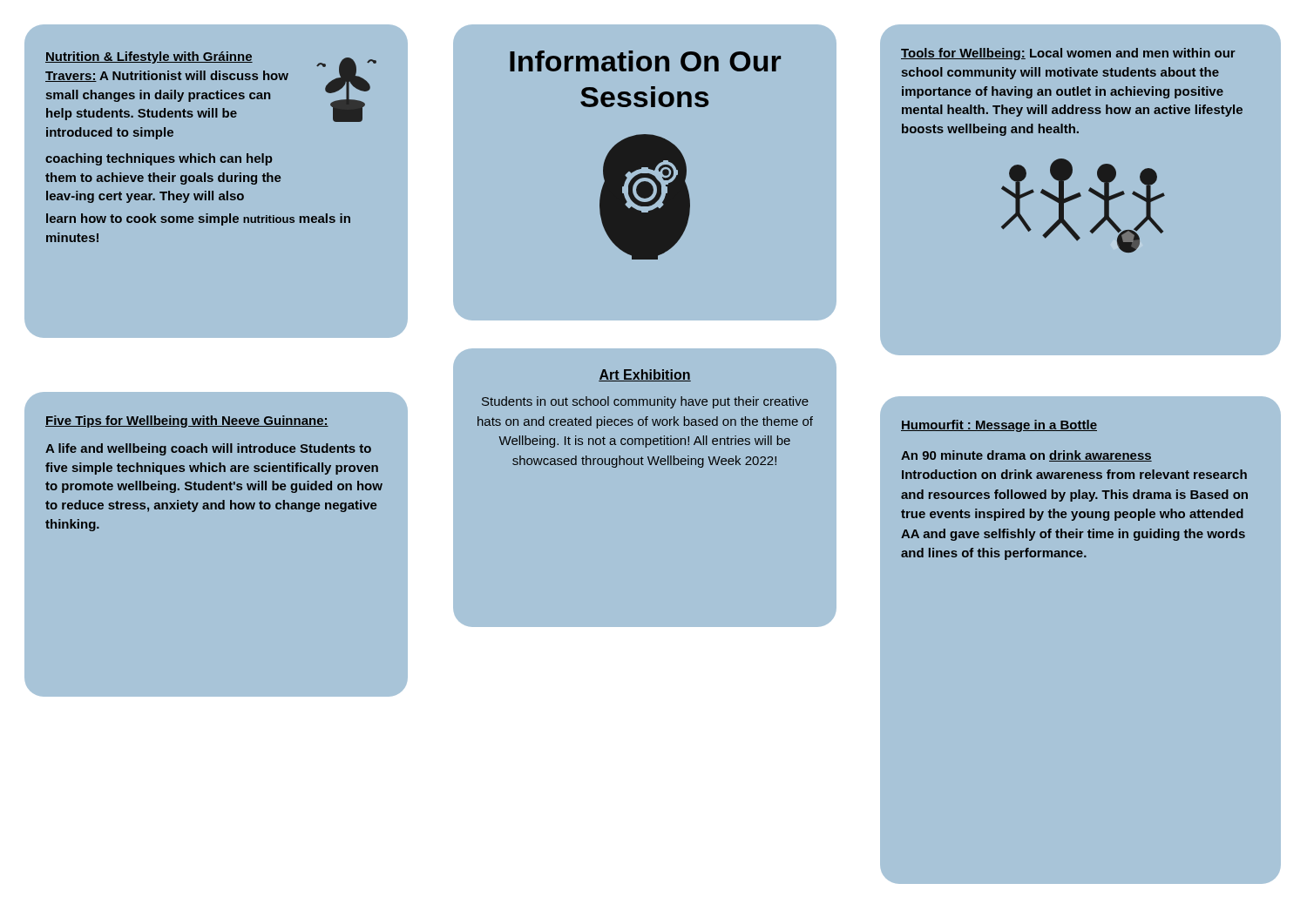Find the block on this page that starts "Five Tips for"

pyautogui.click(x=216, y=472)
